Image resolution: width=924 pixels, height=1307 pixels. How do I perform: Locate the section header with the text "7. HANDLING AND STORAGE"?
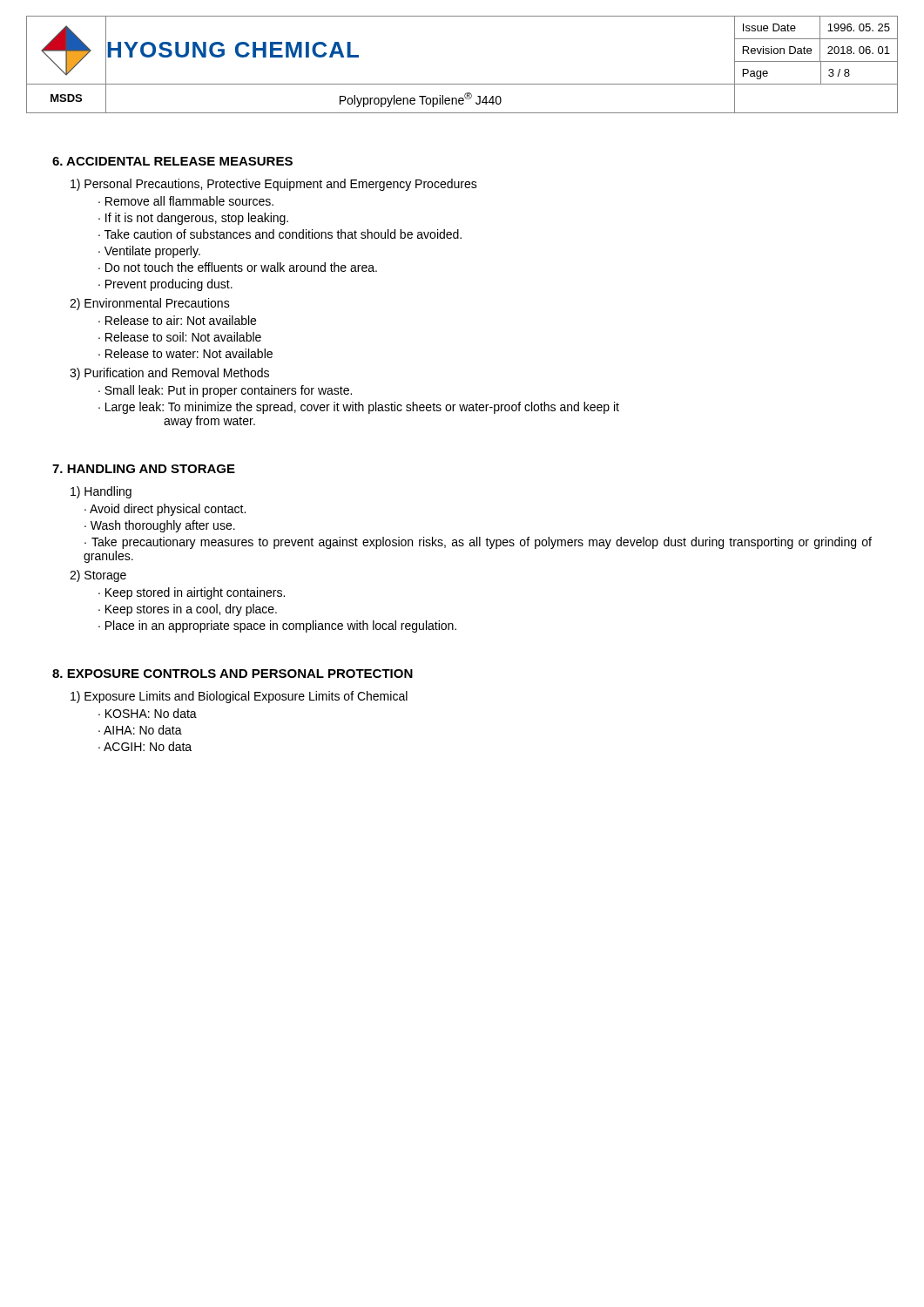pos(144,468)
